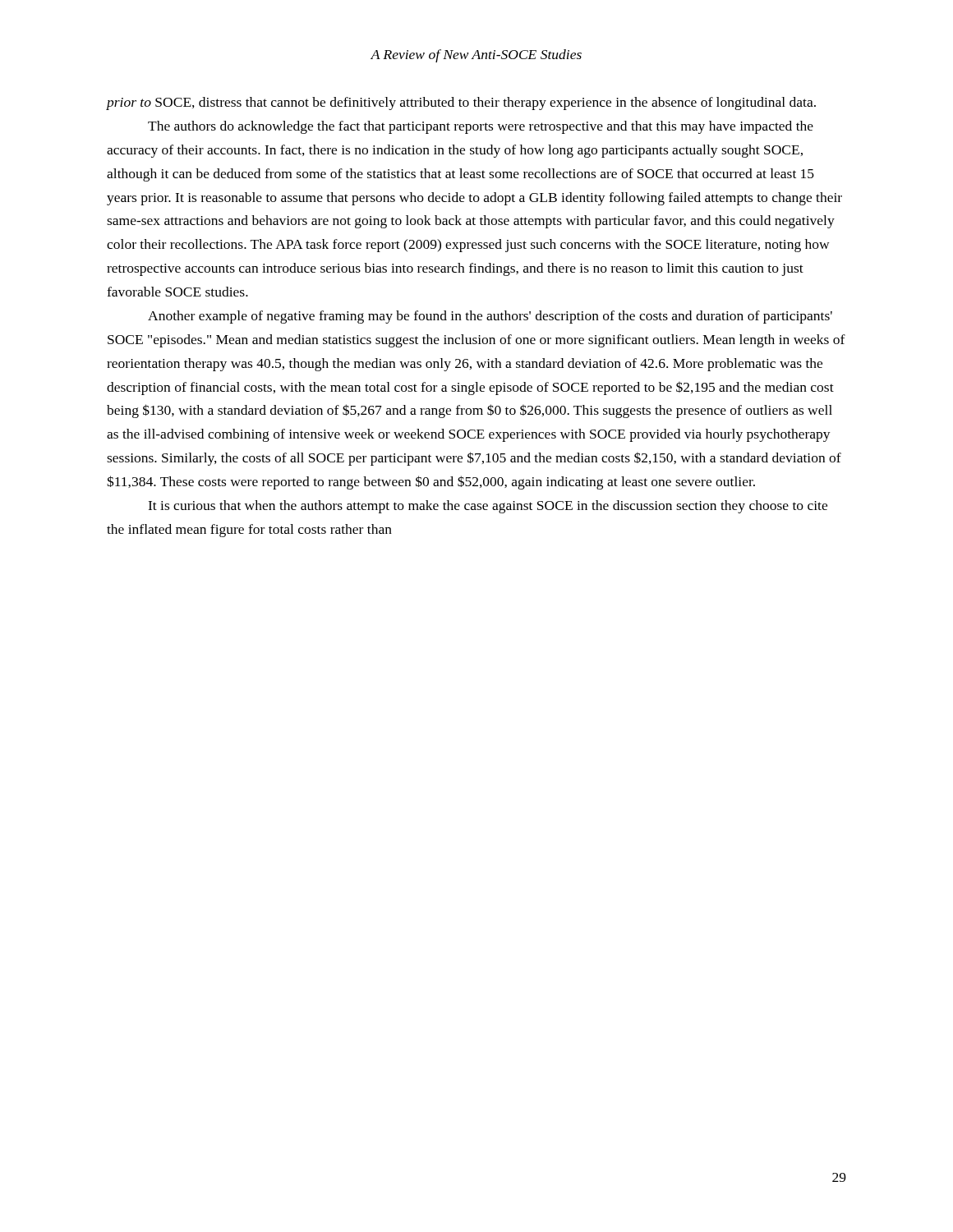Find the passage starting "It is curious"
The image size is (953, 1232).
pos(476,517)
